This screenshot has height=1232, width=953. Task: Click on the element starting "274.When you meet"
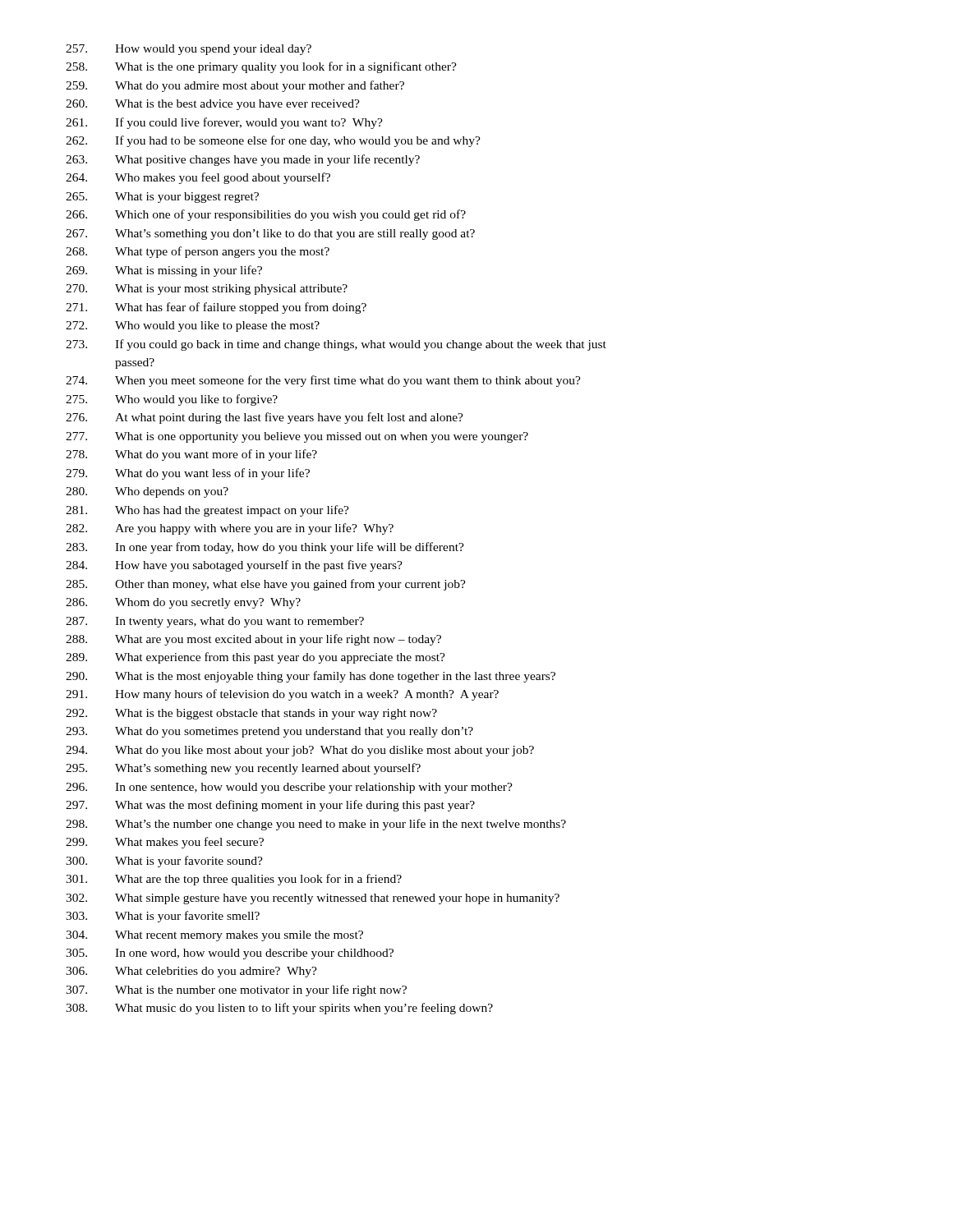(476, 381)
